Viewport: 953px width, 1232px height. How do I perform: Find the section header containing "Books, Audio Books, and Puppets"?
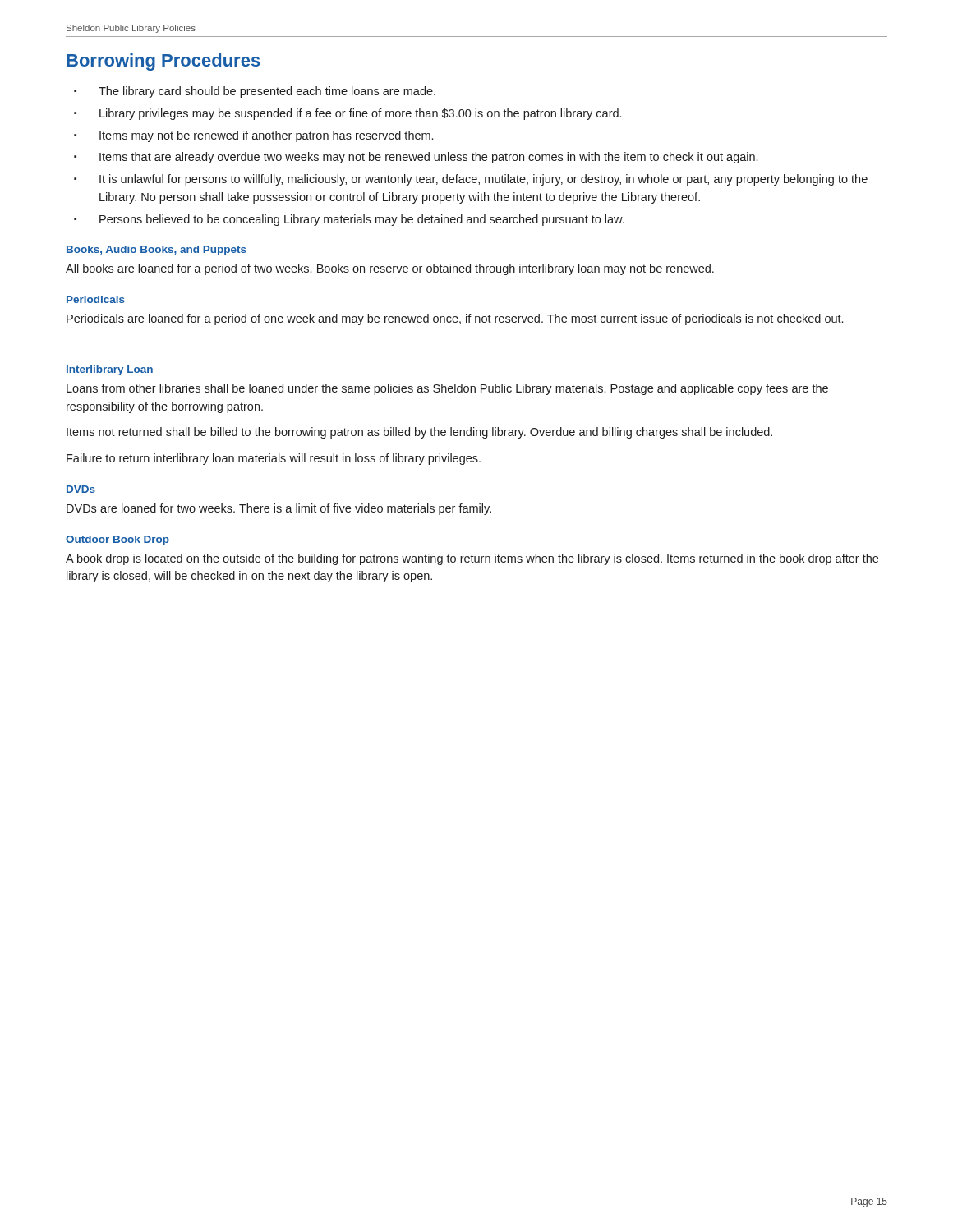pyautogui.click(x=156, y=249)
